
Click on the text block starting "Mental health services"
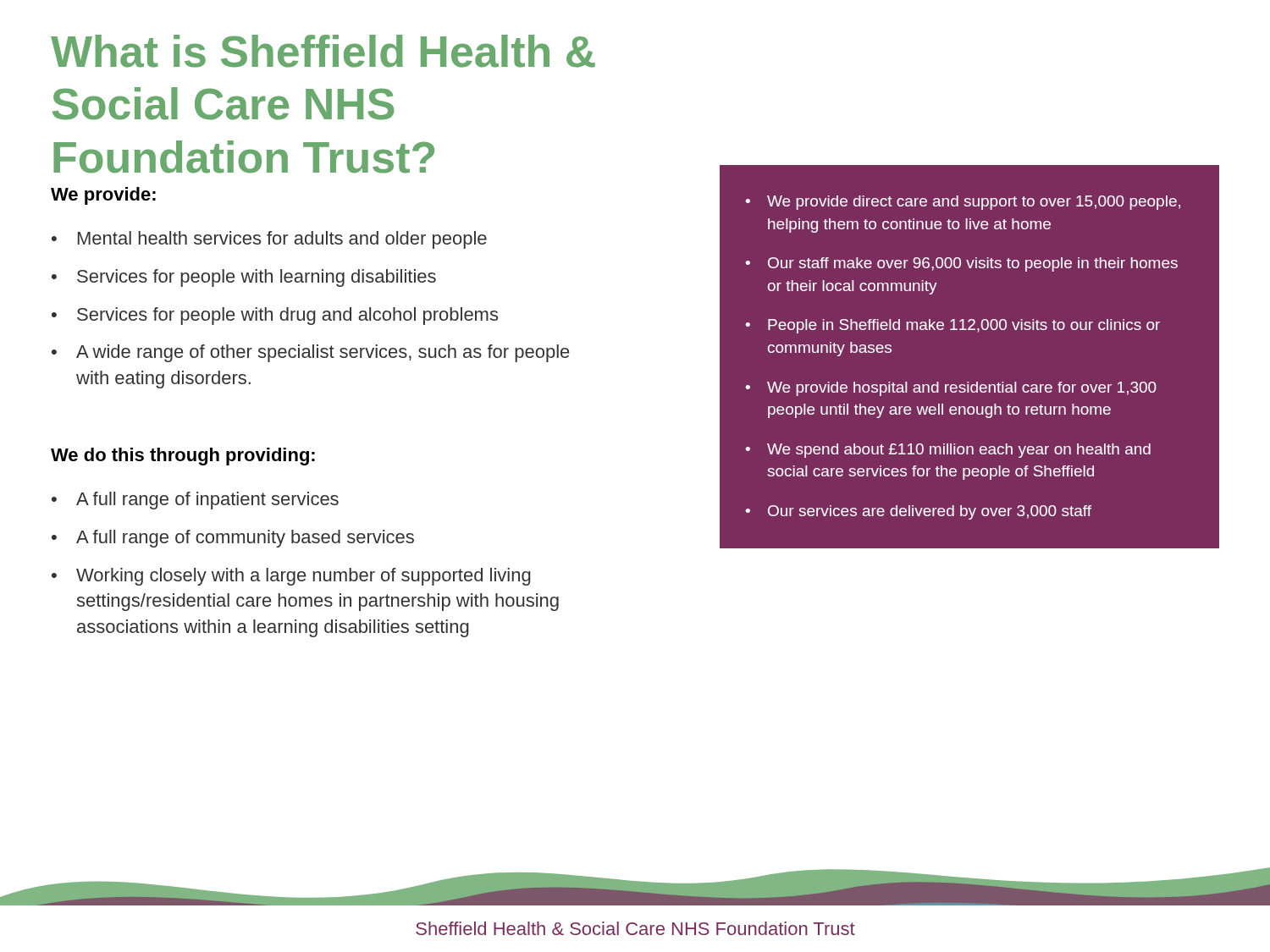point(282,238)
